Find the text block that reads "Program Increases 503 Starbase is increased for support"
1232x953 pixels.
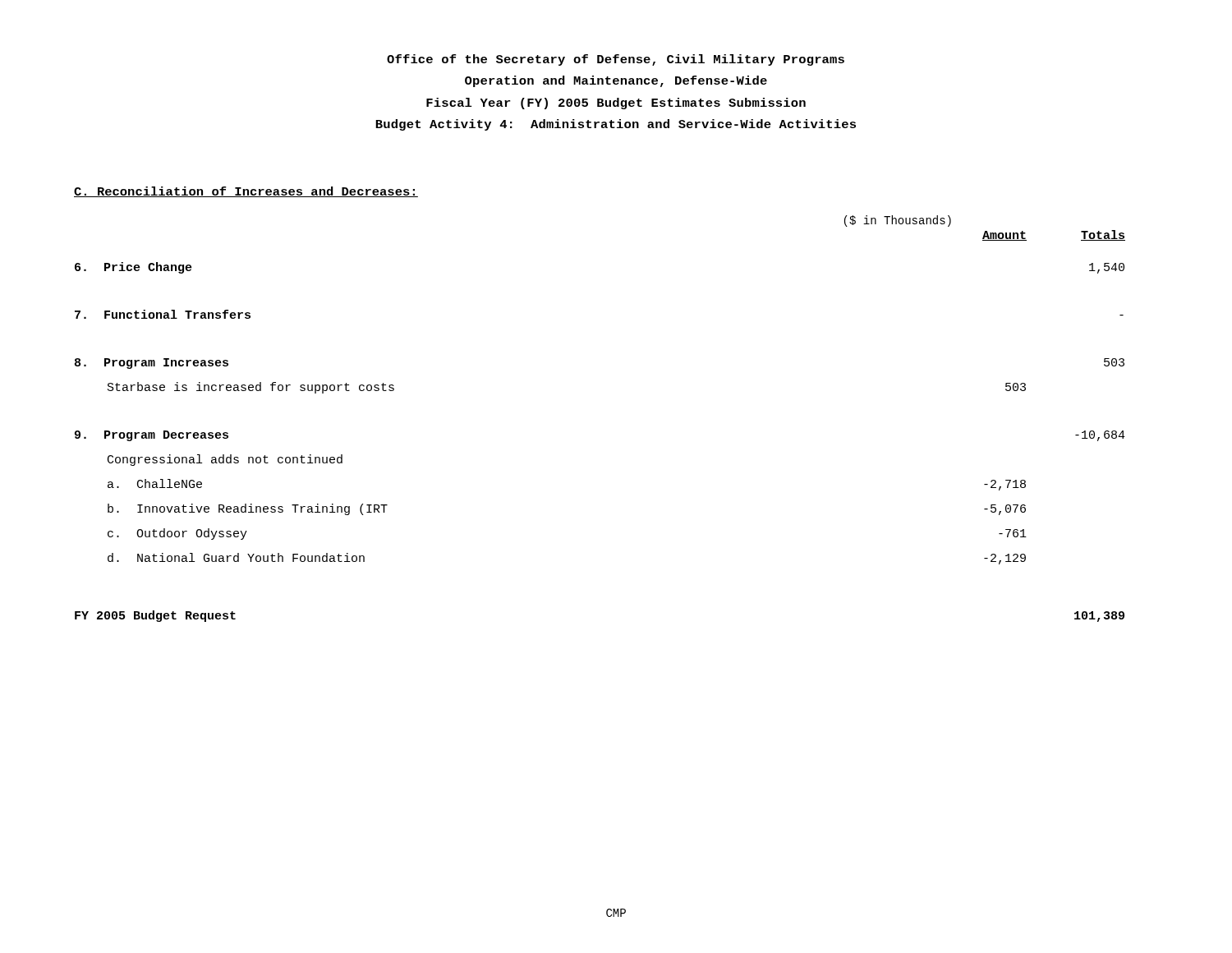(166, 364)
